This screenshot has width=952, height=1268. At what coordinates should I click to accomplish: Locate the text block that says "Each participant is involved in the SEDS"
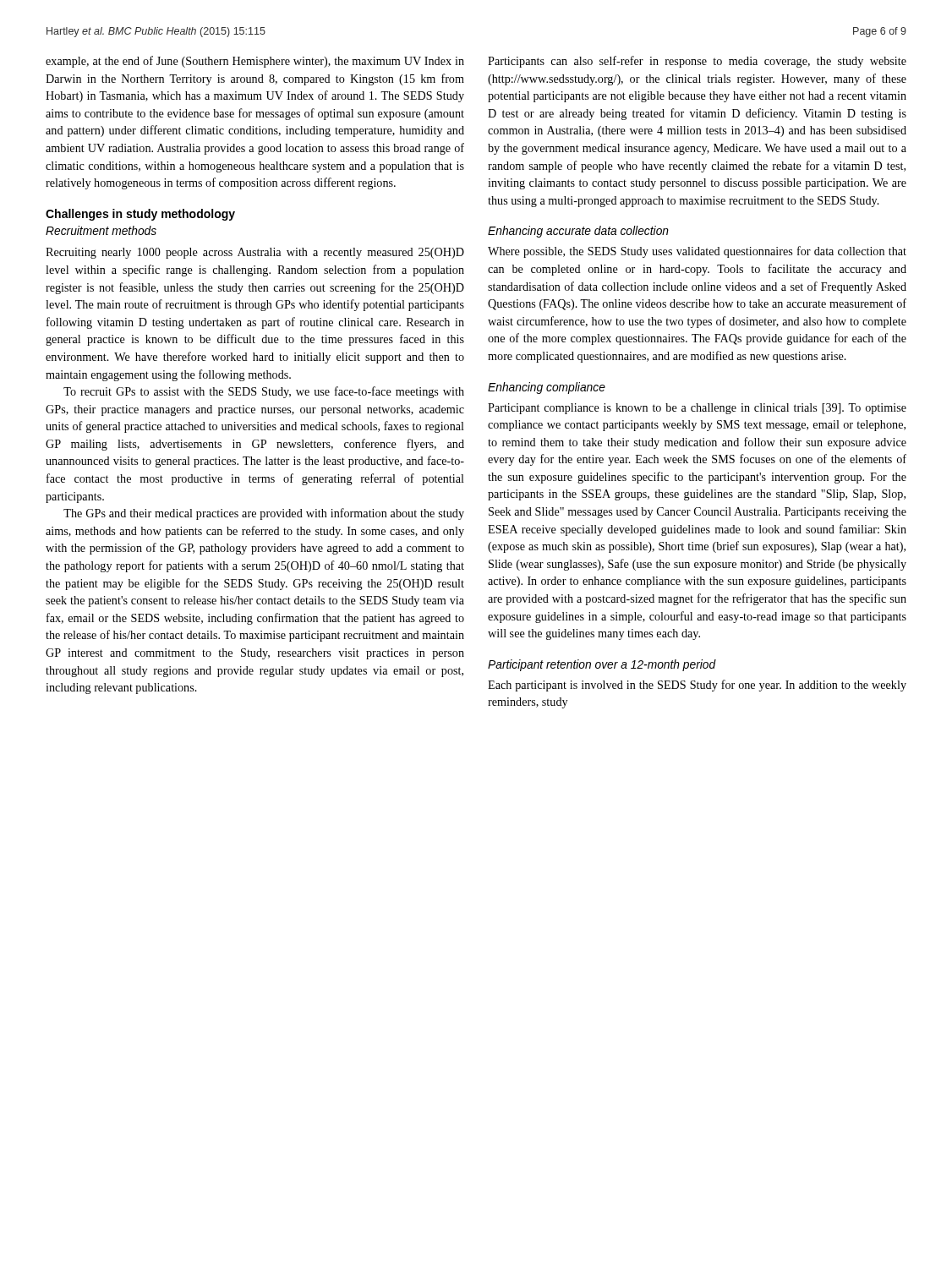697,694
